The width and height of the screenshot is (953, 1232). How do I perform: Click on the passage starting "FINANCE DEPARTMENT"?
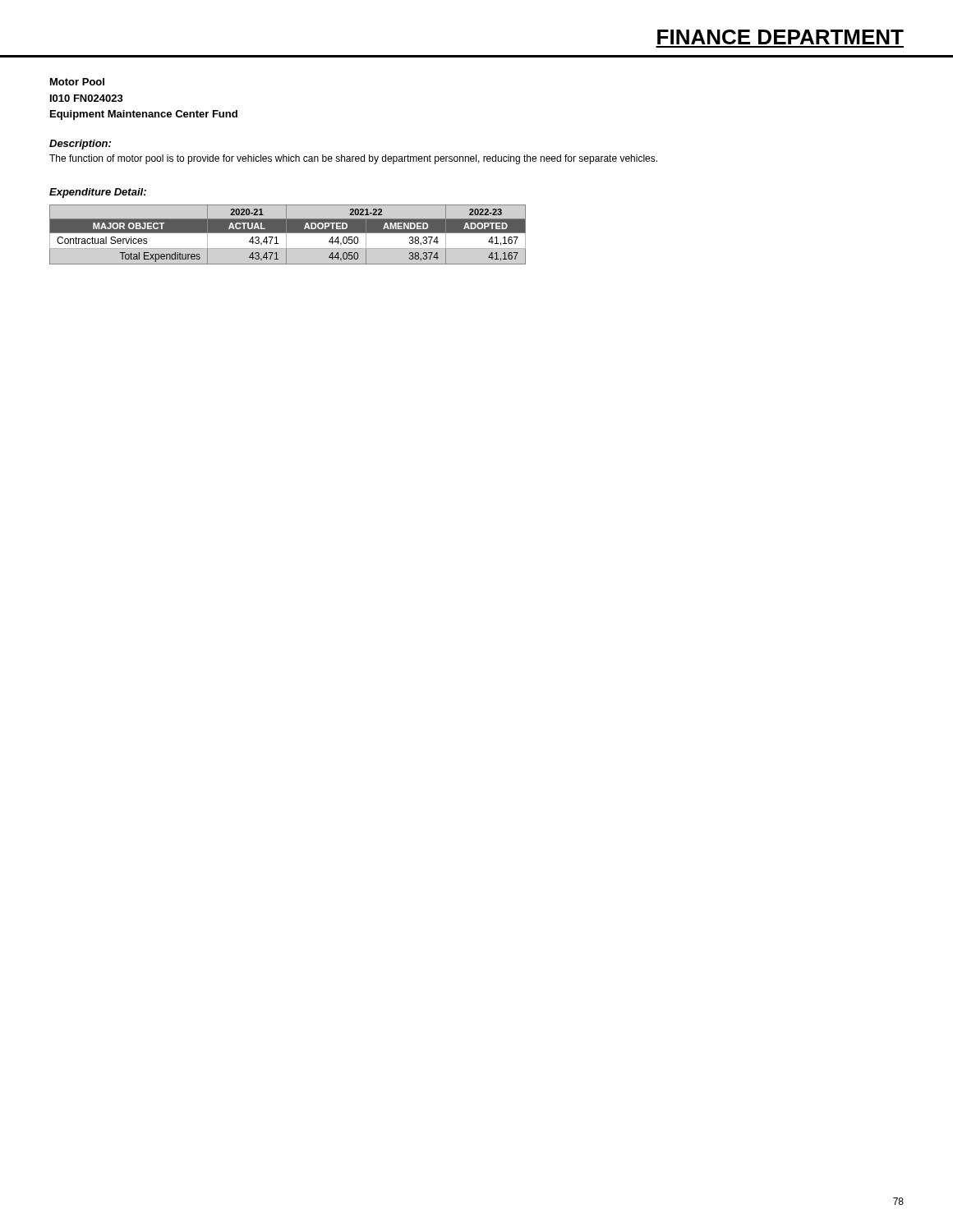click(x=780, y=37)
